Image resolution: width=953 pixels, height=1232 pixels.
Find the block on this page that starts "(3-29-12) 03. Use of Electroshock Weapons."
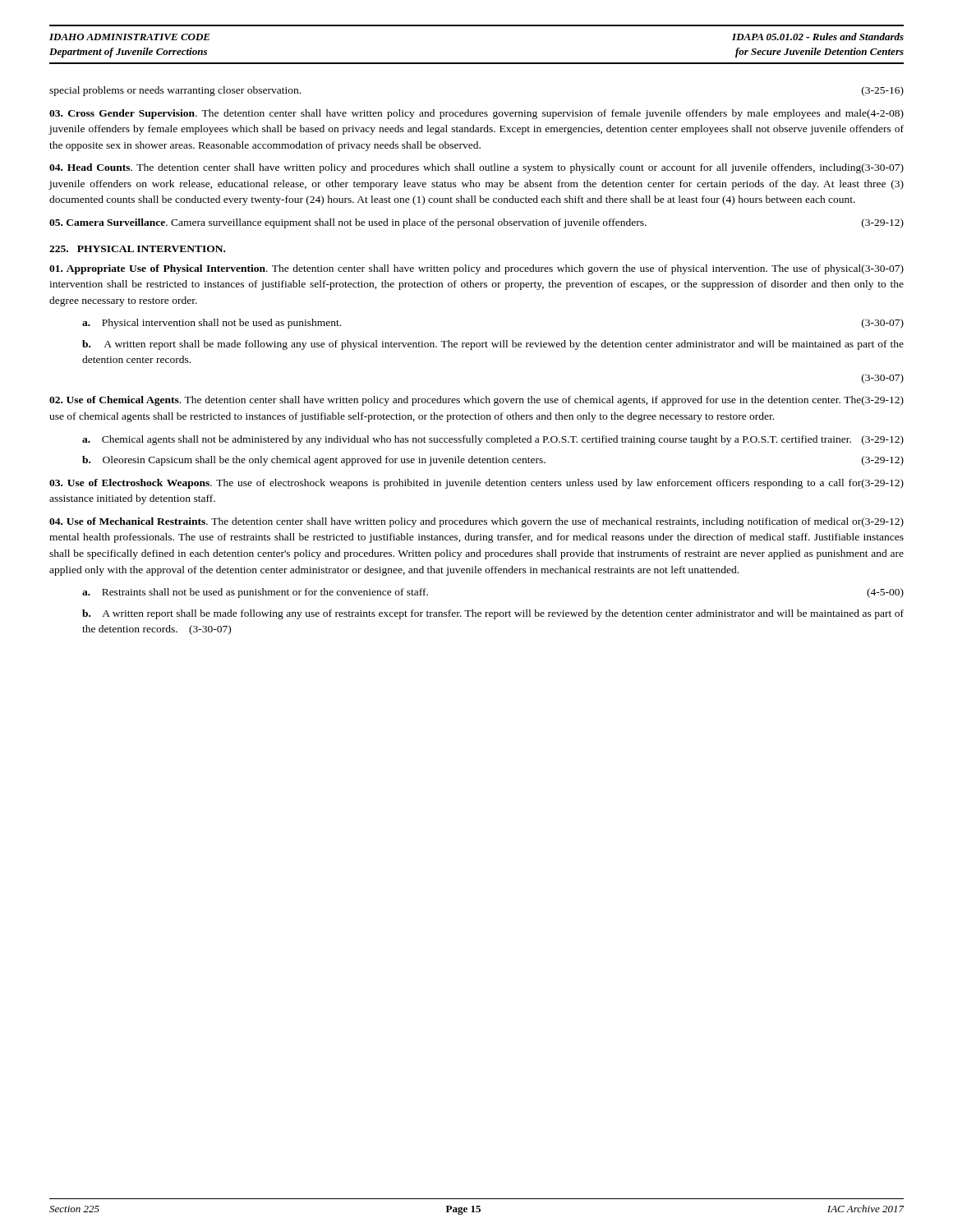point(476,489)
